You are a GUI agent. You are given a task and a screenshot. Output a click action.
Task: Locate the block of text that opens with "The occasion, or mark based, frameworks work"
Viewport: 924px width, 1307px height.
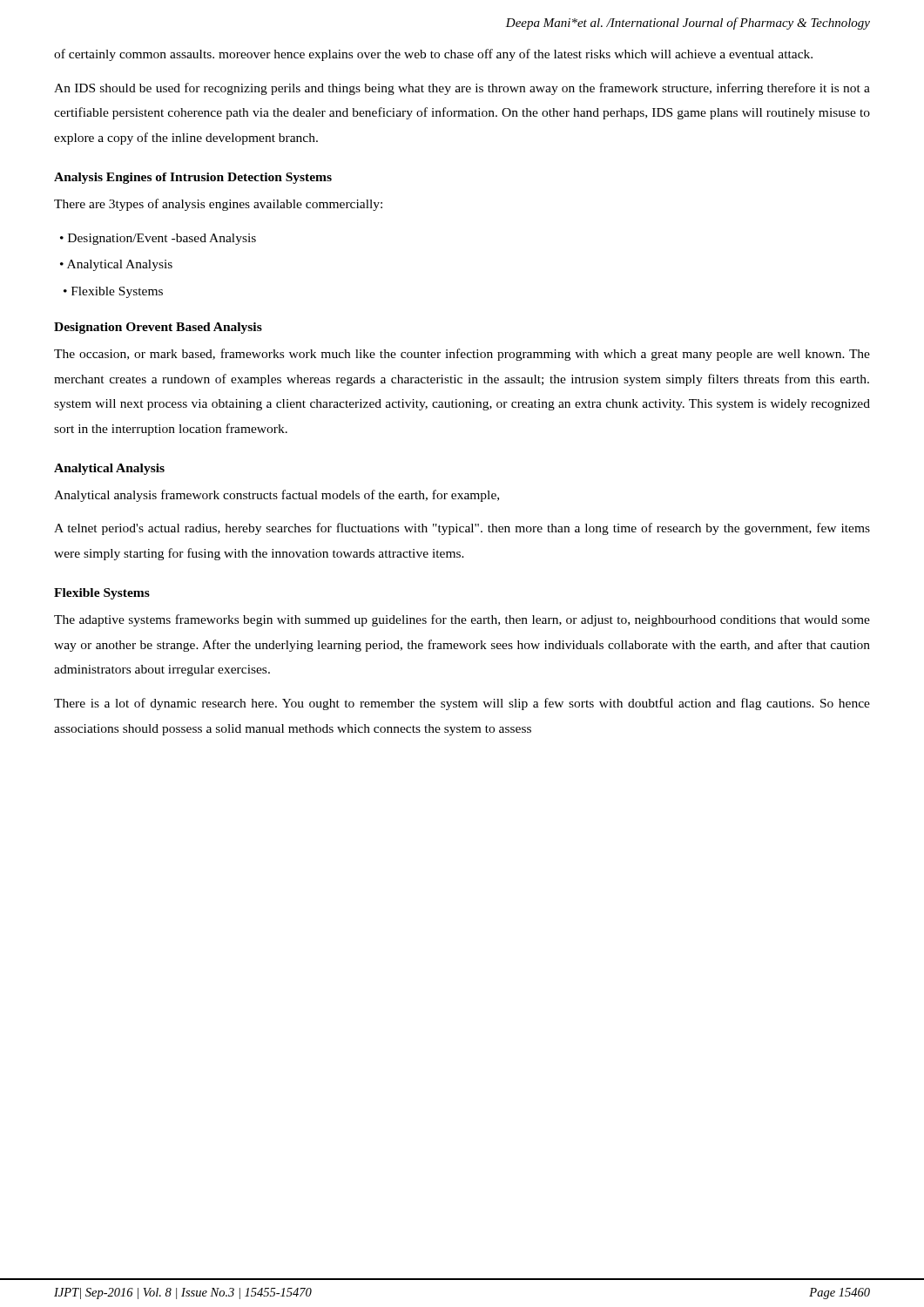pos(462,391)
